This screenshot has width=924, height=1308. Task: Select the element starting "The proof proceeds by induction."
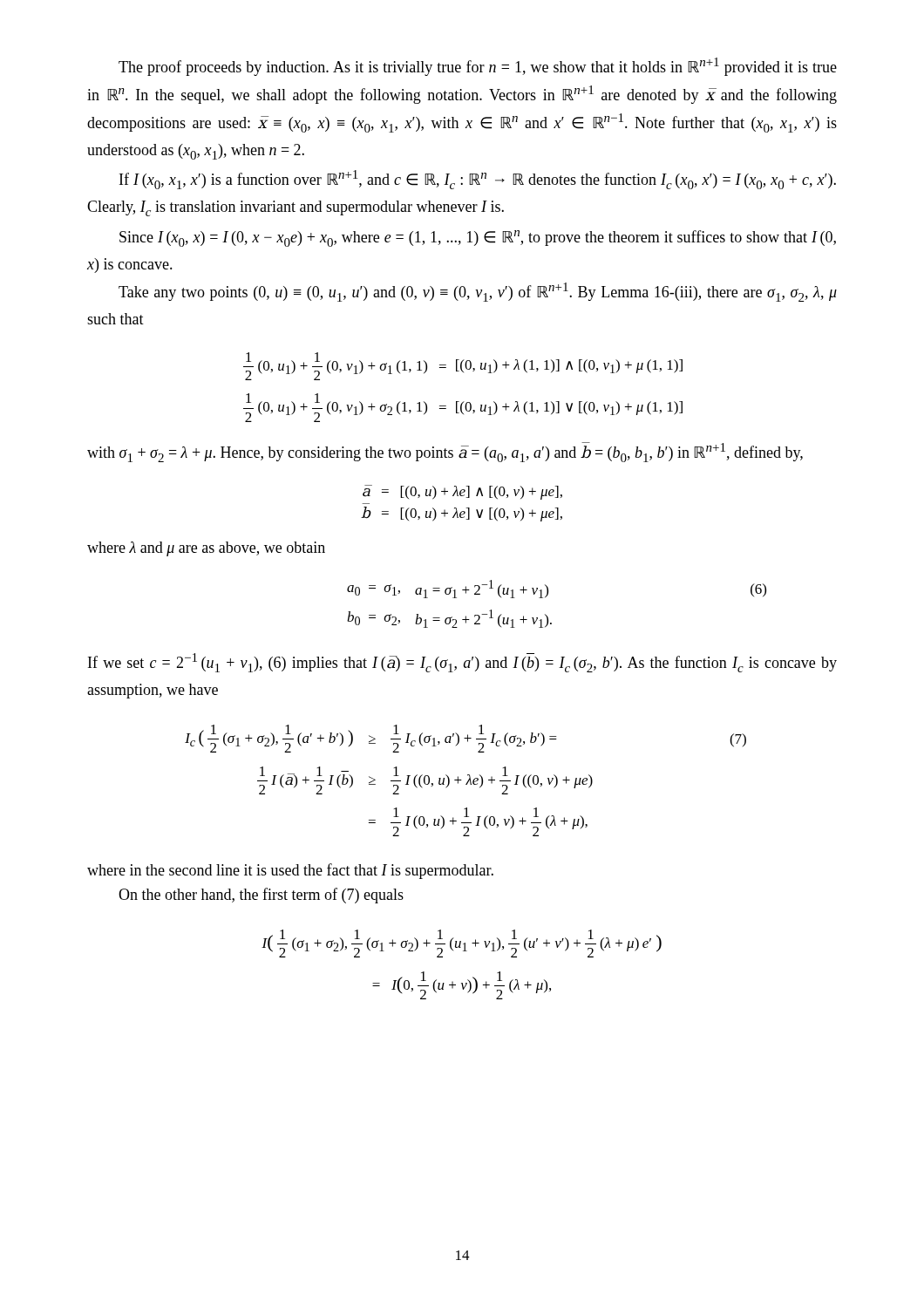pos(462,192)
